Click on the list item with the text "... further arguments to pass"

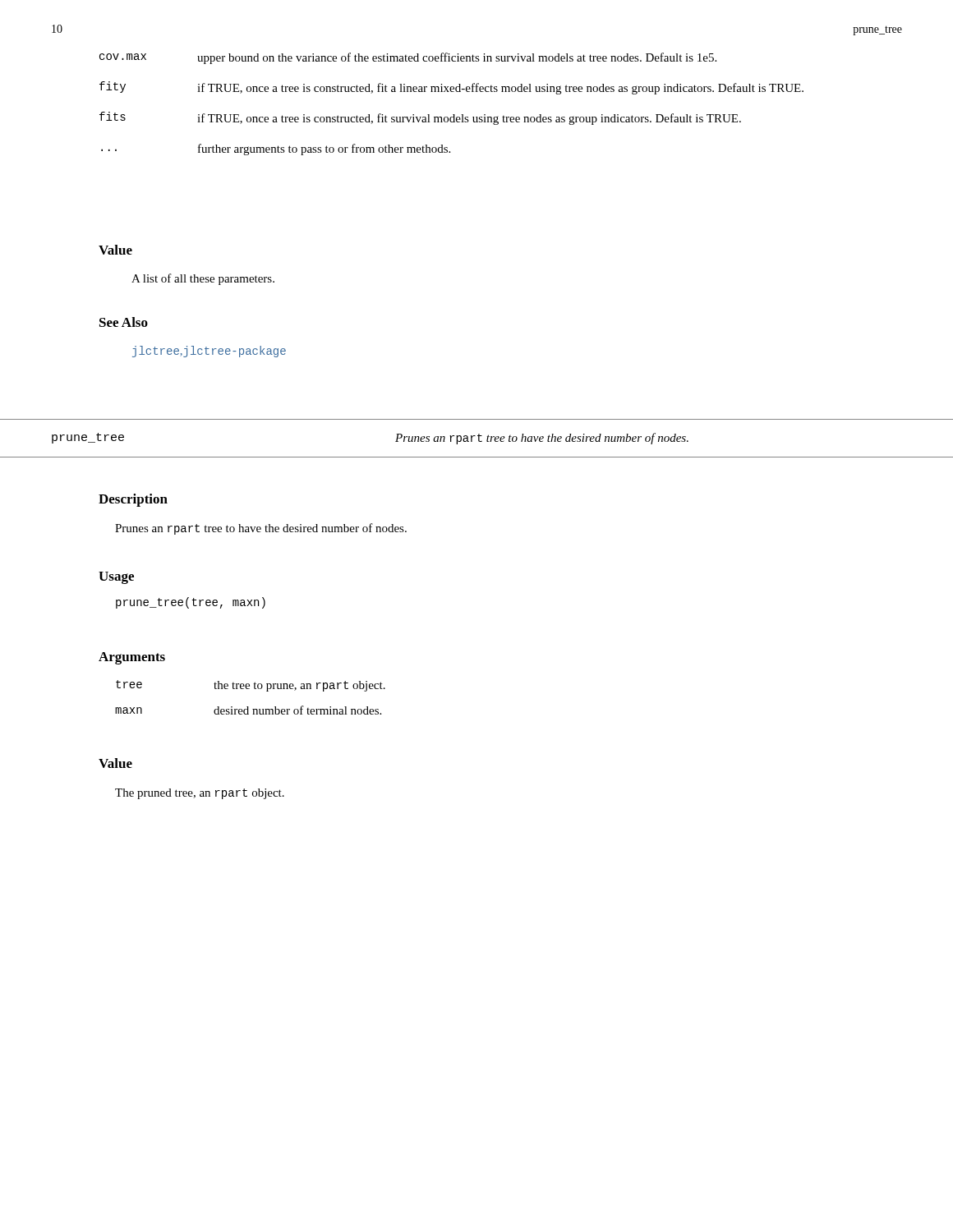pos(276,149)
